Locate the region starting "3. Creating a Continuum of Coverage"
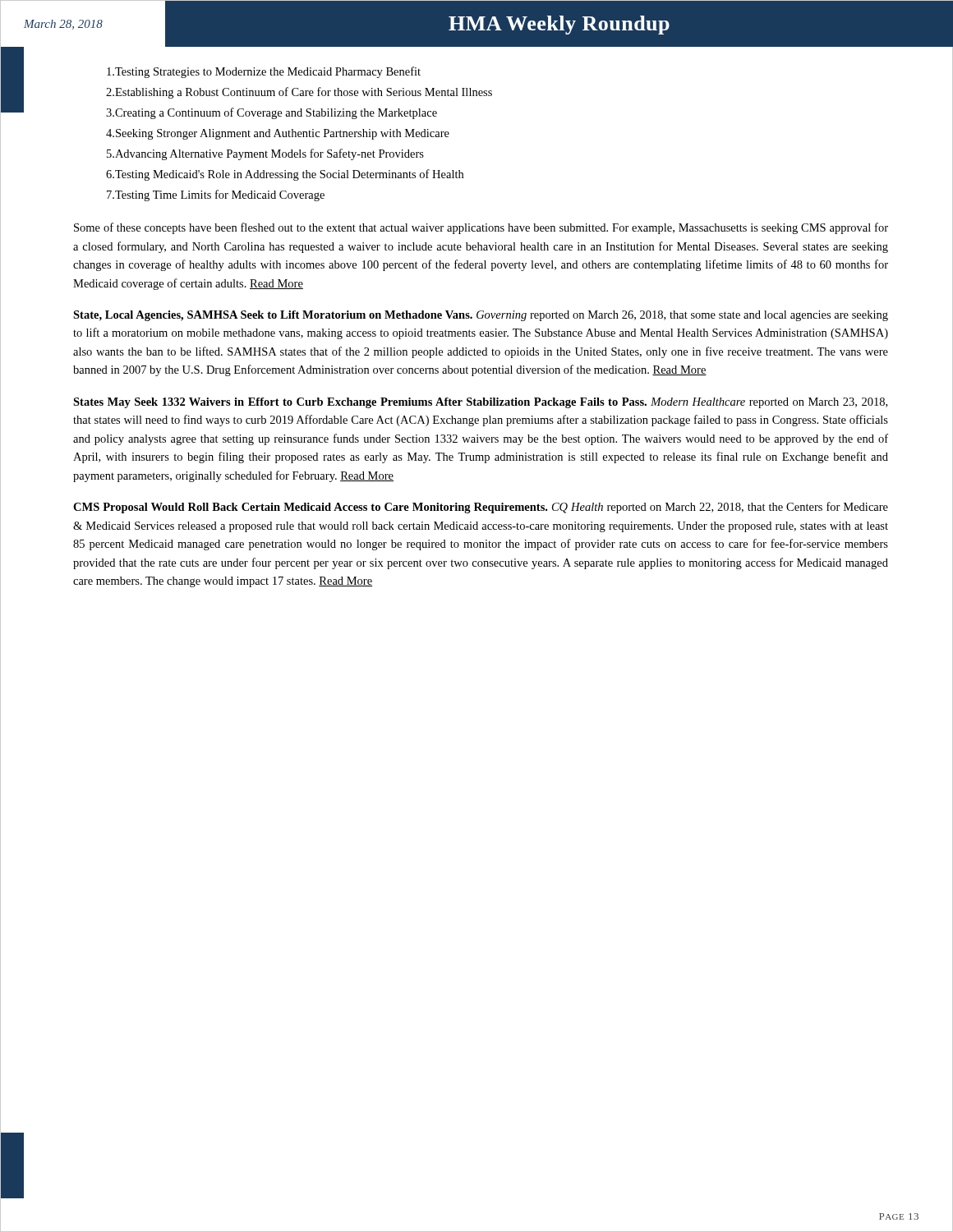The image size is (953, 1232). tap(272, 113)
